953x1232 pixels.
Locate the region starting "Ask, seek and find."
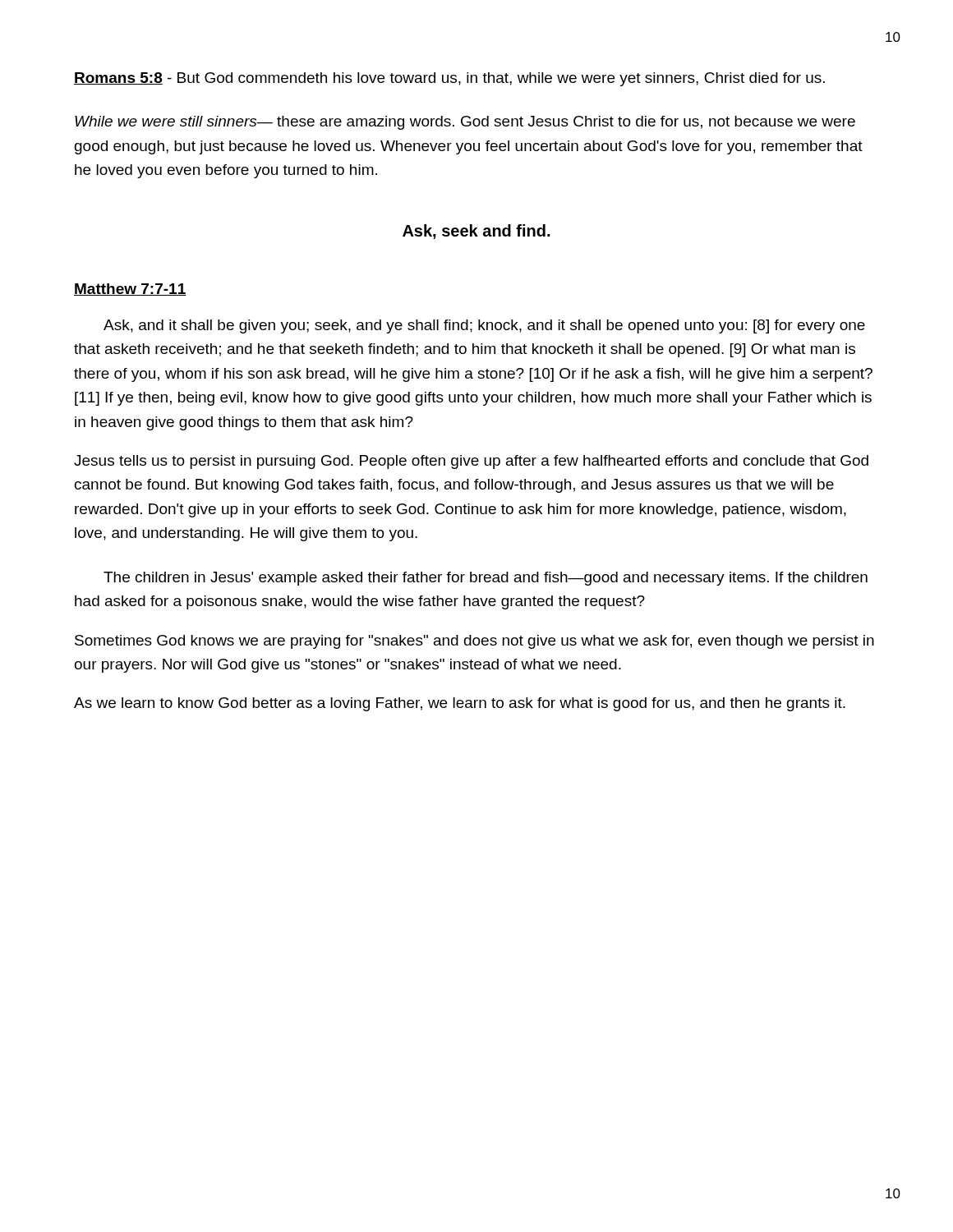476,231
